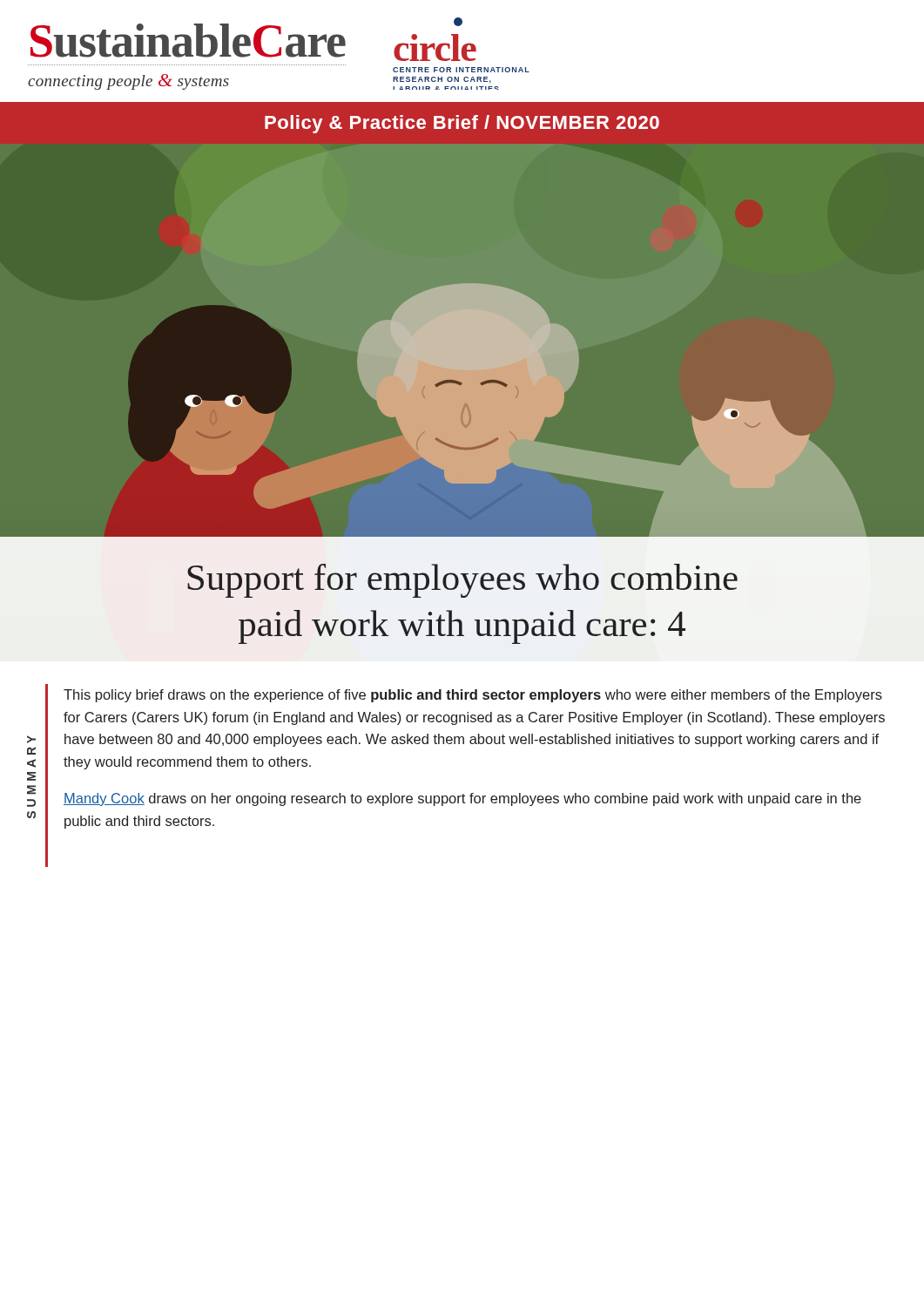Locate the photo
This screenshot has height=1307, width=924.
pos(462,403)
